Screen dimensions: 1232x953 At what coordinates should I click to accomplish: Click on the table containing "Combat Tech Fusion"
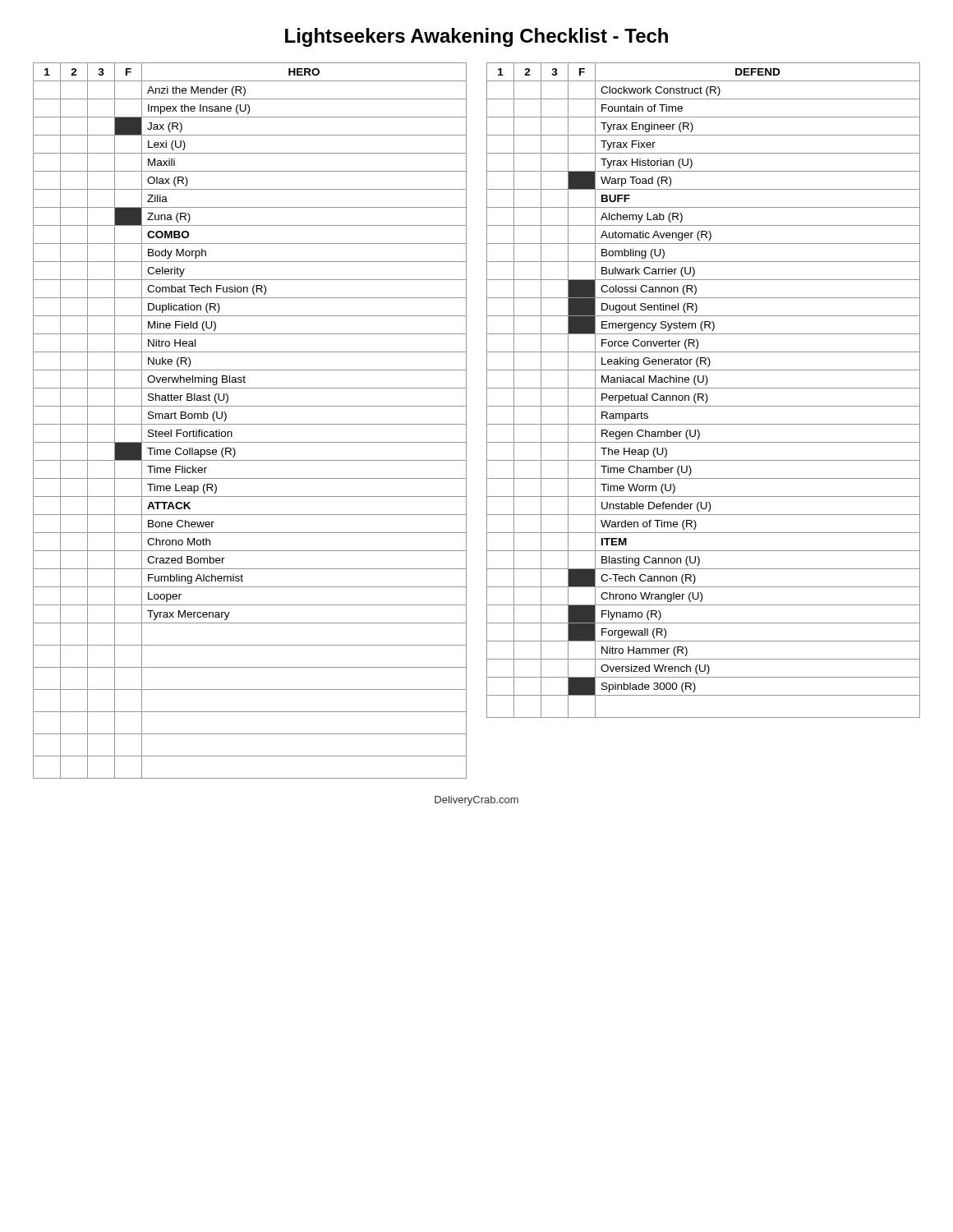click(250, 421)
